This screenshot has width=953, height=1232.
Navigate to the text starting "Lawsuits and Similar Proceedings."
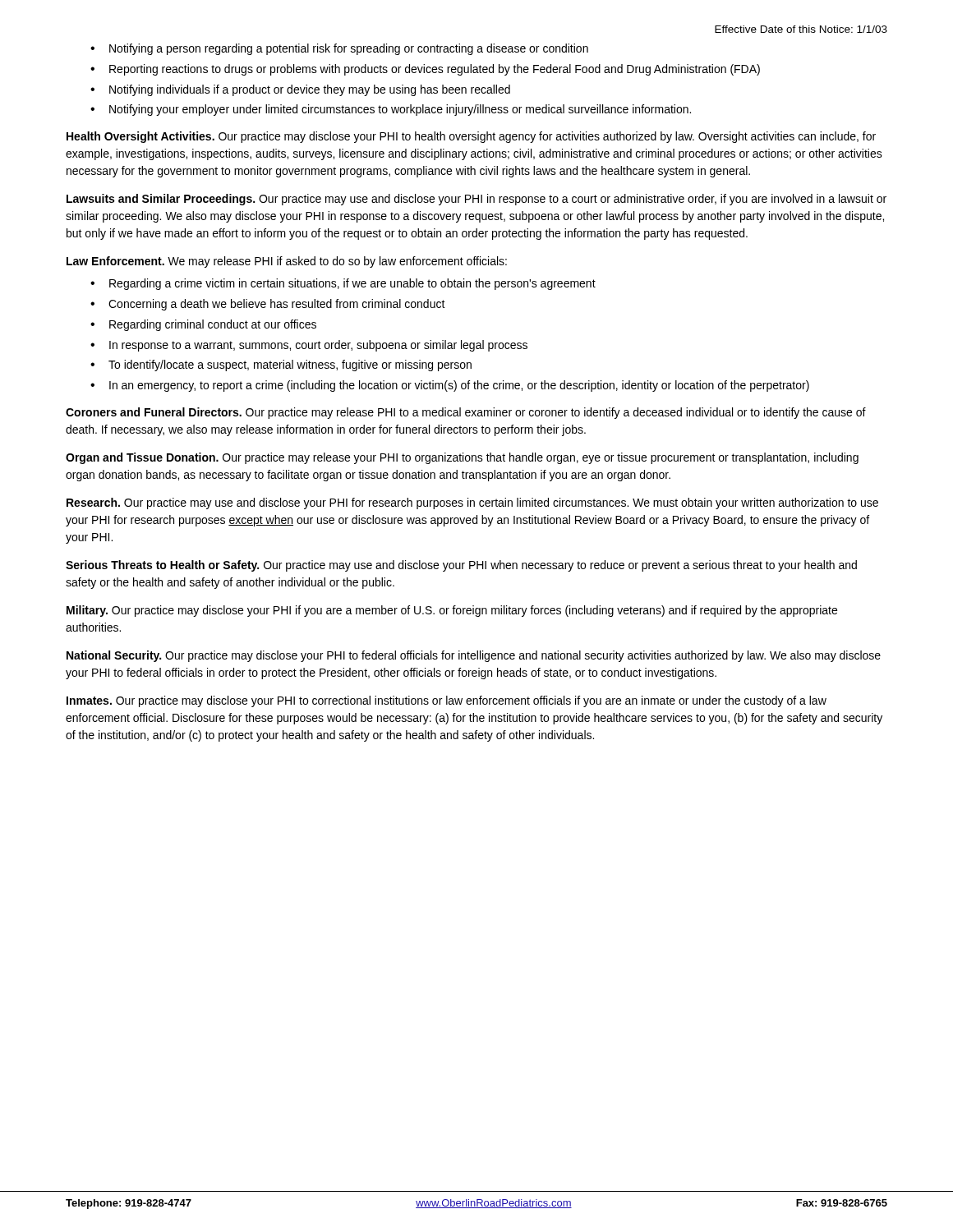pyautogui.click(x=476, y=216)
